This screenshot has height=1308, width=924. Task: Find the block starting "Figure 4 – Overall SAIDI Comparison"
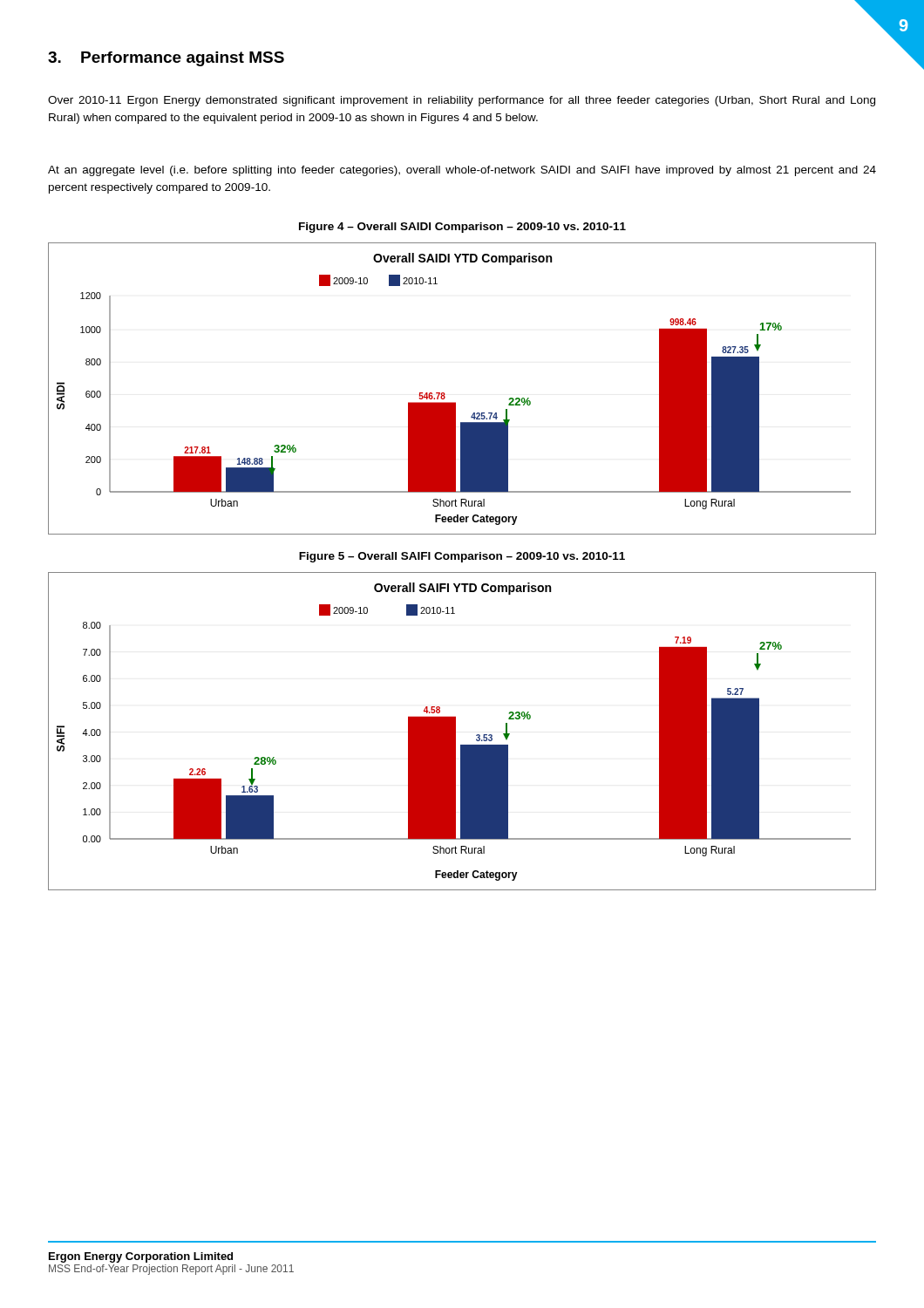tap(462, 226)
